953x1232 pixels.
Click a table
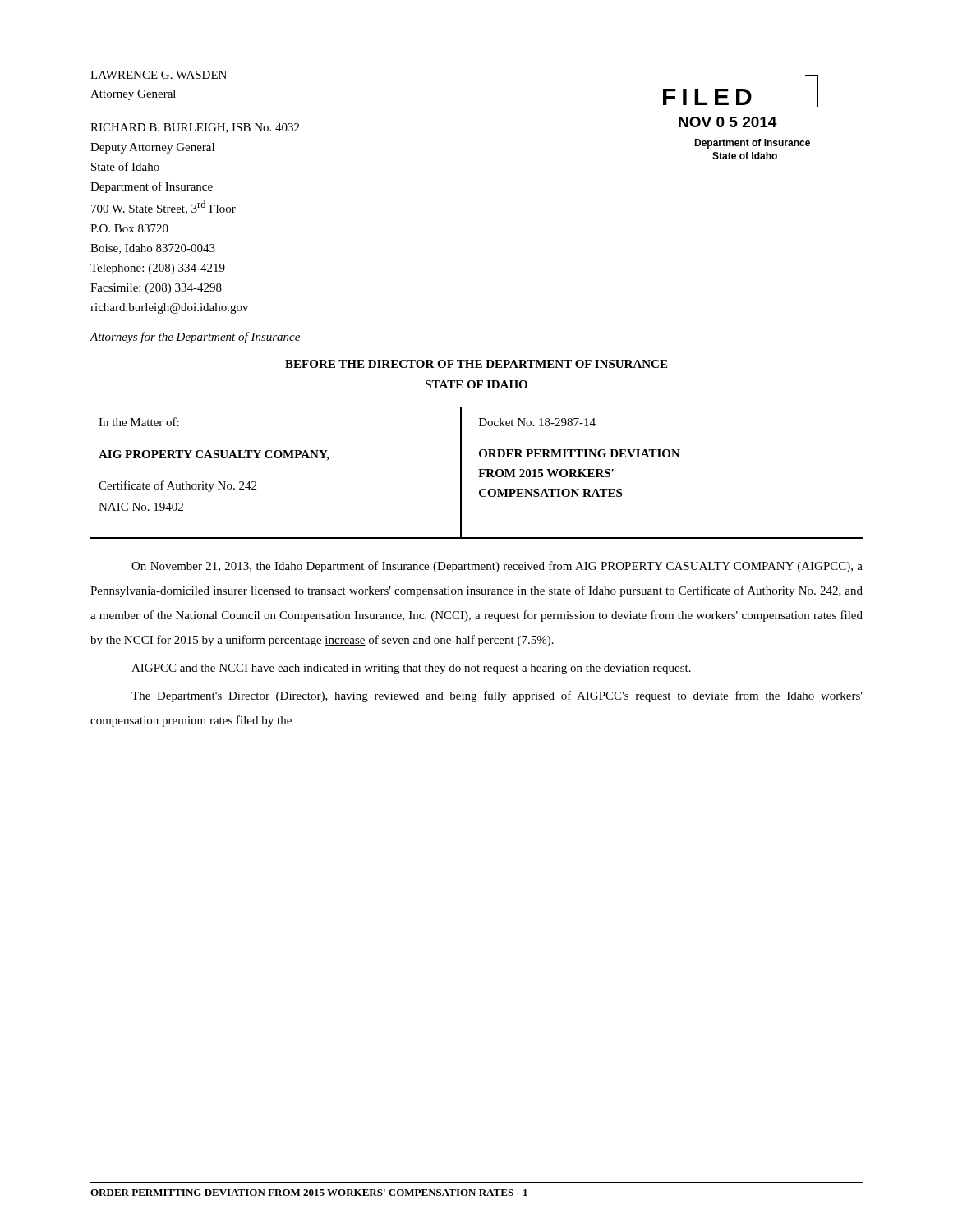[476, 473]
